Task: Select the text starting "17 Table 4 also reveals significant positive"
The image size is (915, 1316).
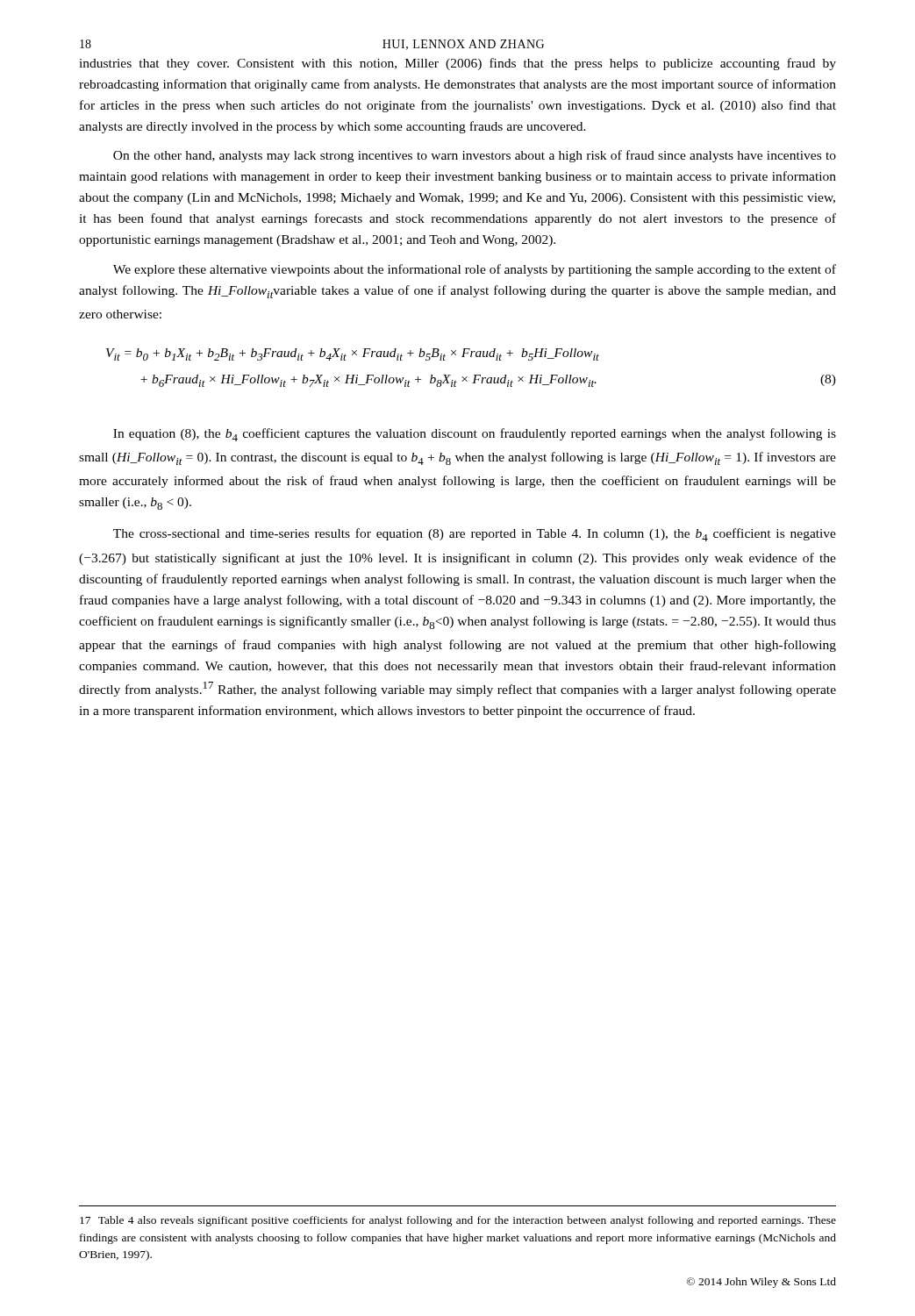Action: (x=458, y=1238)
